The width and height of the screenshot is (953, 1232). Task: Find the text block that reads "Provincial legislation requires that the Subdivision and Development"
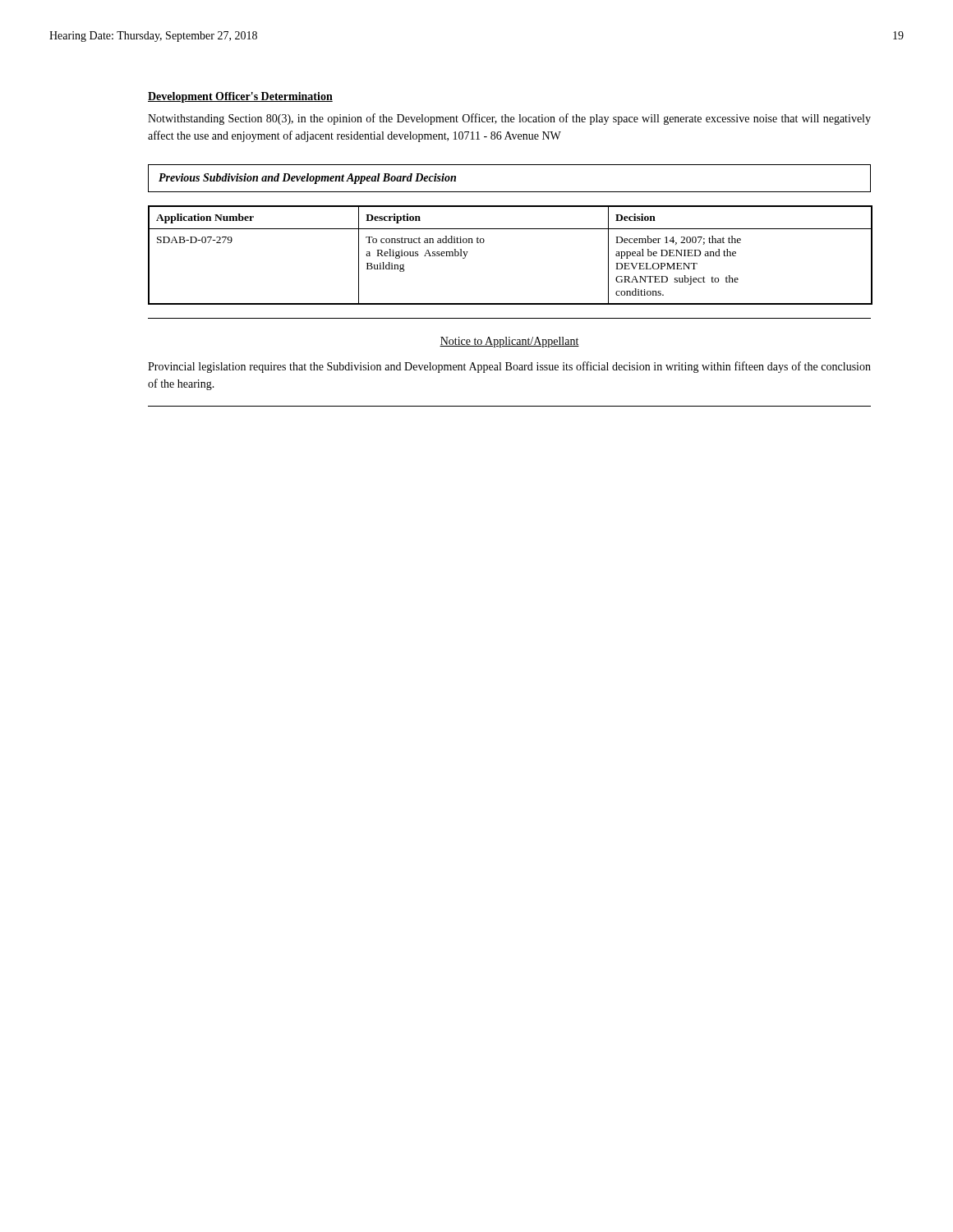(509, 375)
